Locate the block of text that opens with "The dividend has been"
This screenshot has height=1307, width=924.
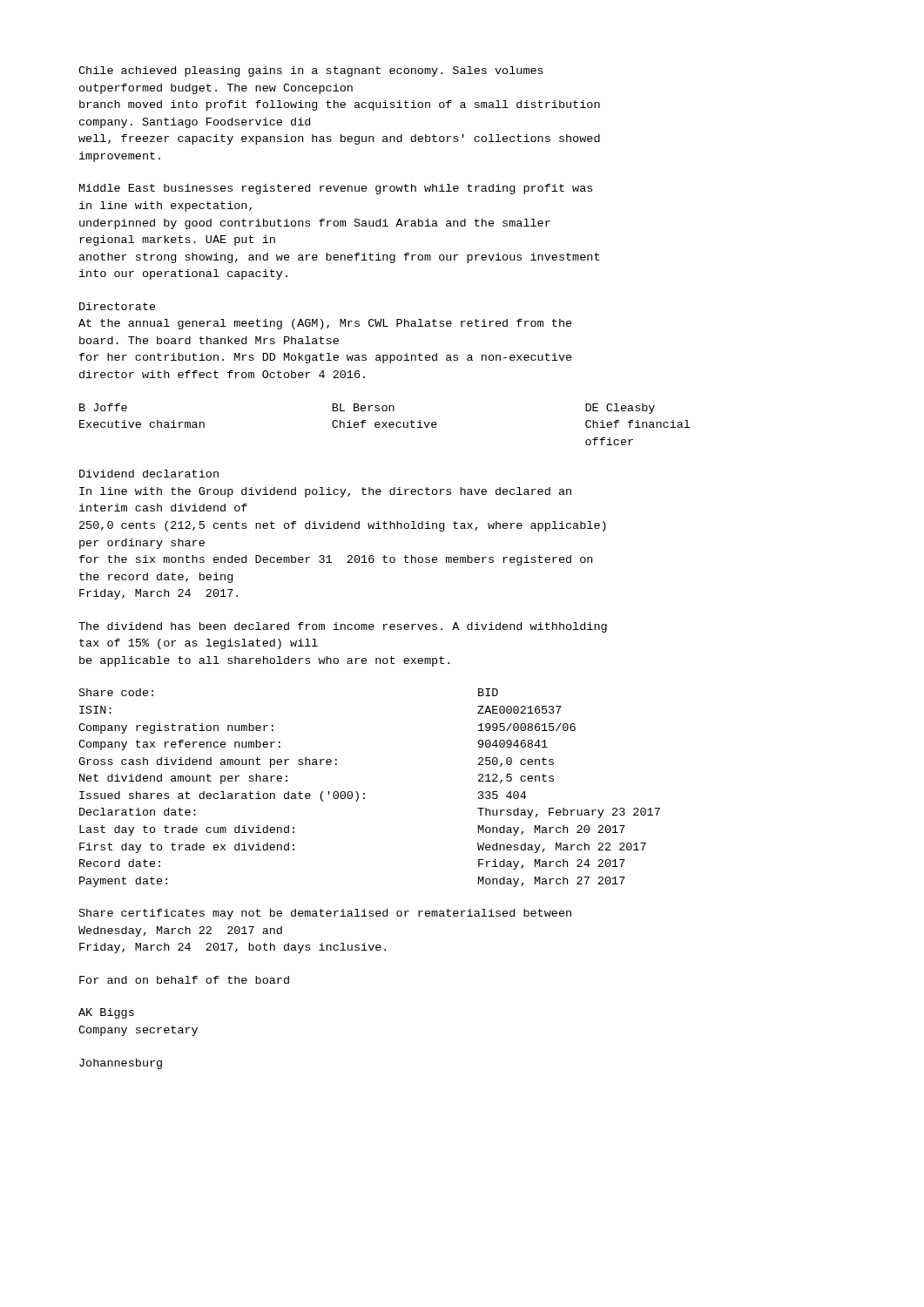[343, 627]
